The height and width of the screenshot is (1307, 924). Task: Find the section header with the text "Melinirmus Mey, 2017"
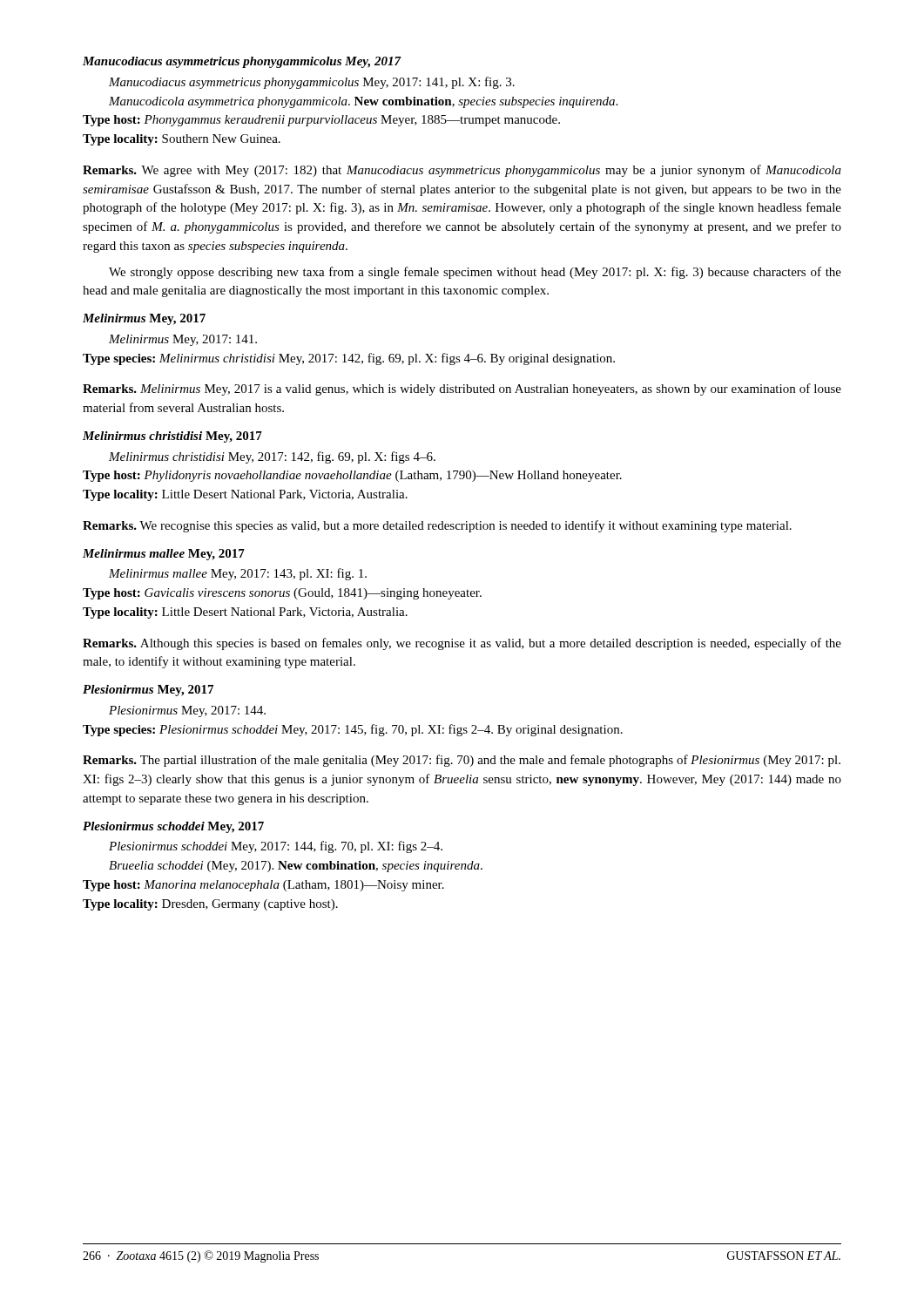click(144, 318)
